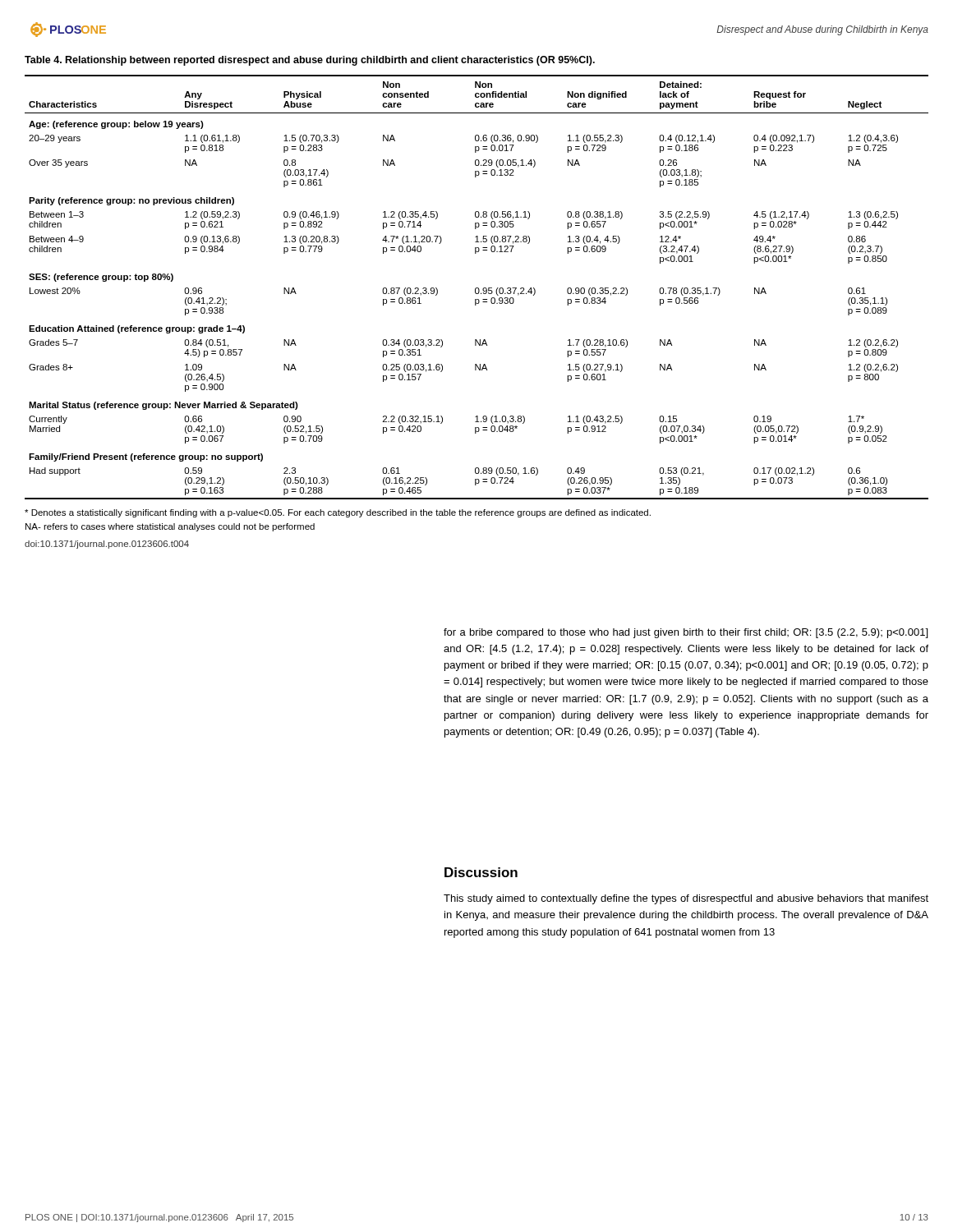The height and width of the screenshot is (1232, 953).
Task: Locate the caption with the text "Table 4. Relationship between reported"
Action: coord(310,60)
